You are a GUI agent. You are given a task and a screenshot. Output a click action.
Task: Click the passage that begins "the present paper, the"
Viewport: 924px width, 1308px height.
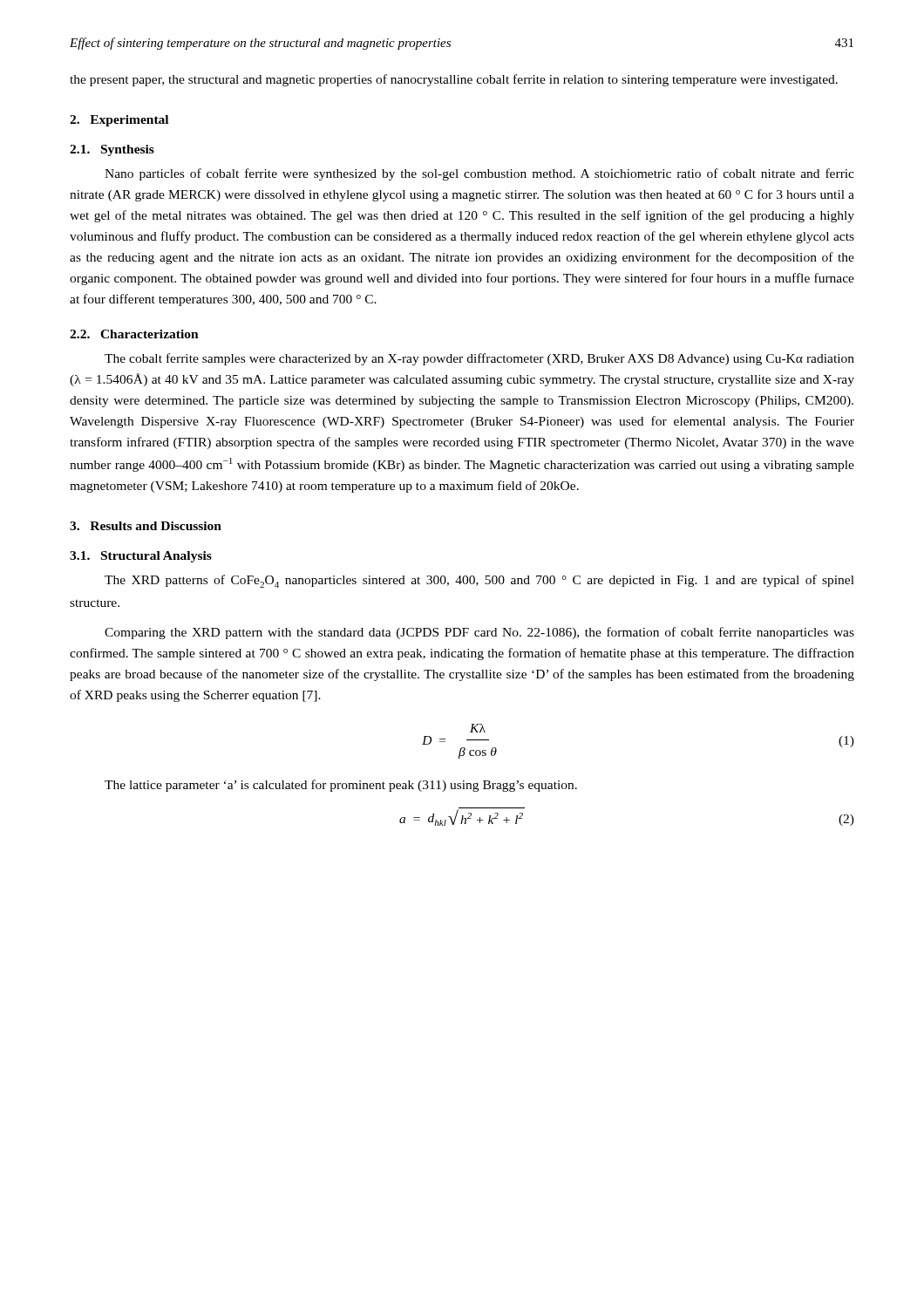coord(454,79)
